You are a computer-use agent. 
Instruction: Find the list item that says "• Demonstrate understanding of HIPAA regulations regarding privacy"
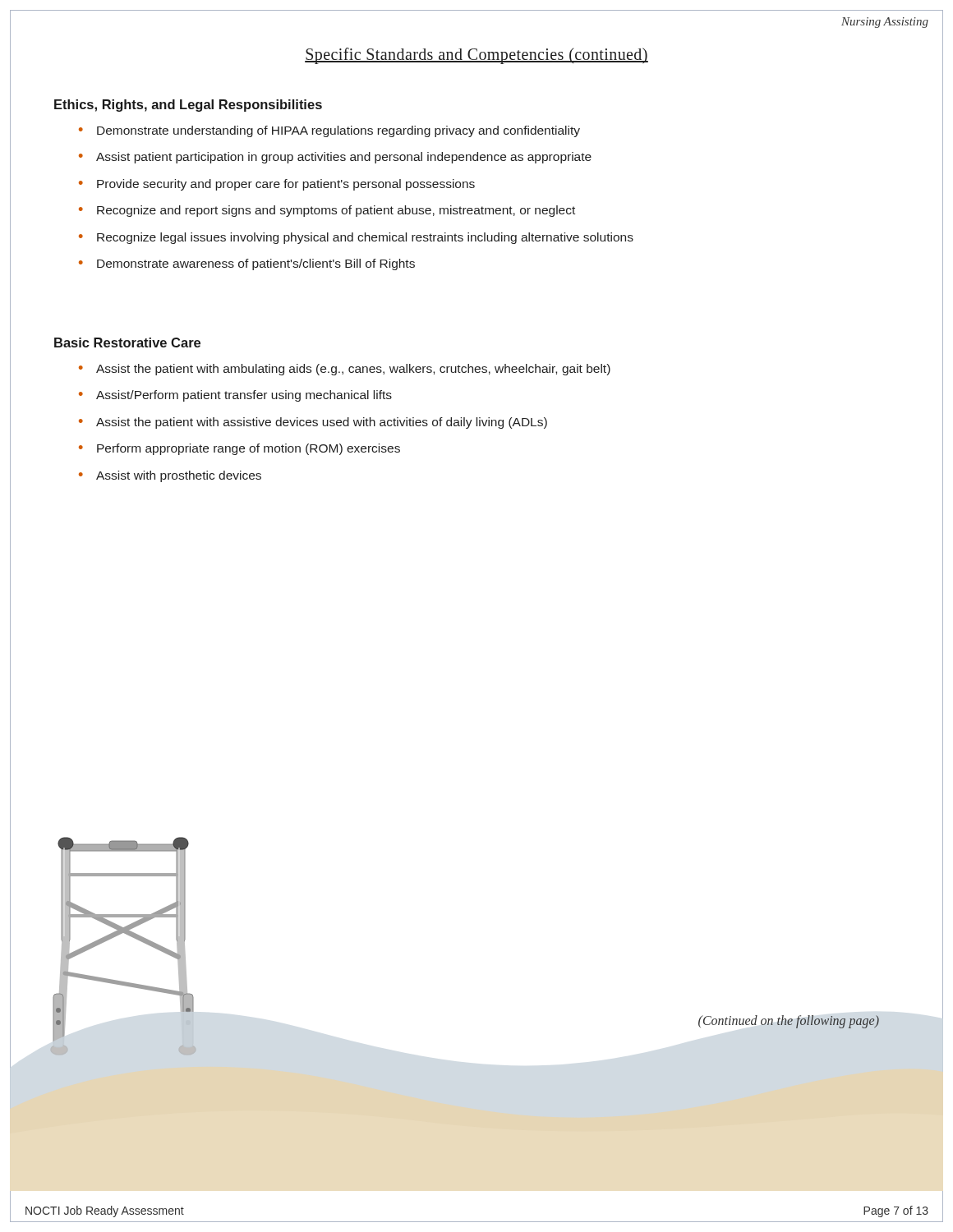point(329,131)
